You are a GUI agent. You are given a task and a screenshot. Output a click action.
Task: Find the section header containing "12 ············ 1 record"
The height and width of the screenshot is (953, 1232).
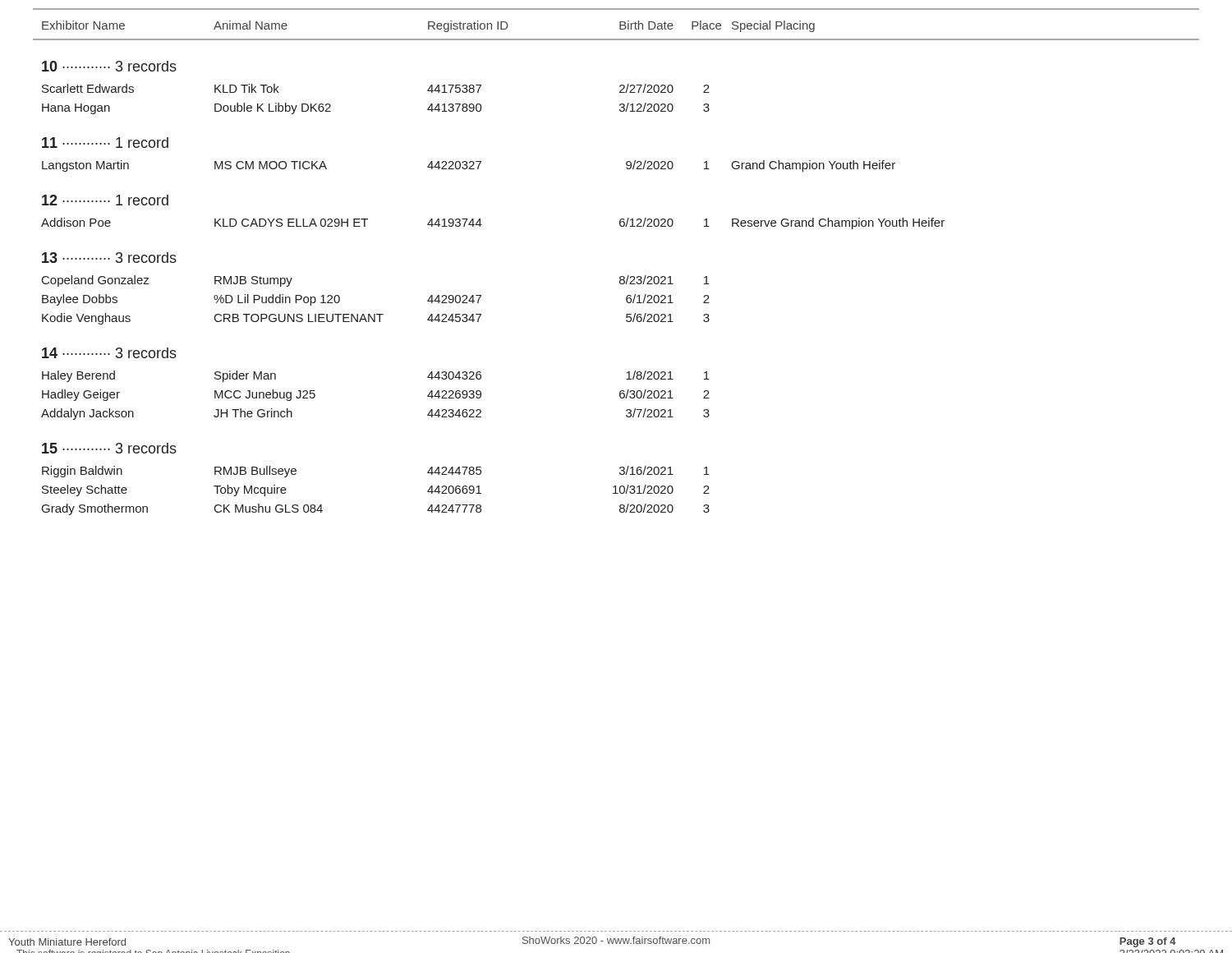point(105,200)
